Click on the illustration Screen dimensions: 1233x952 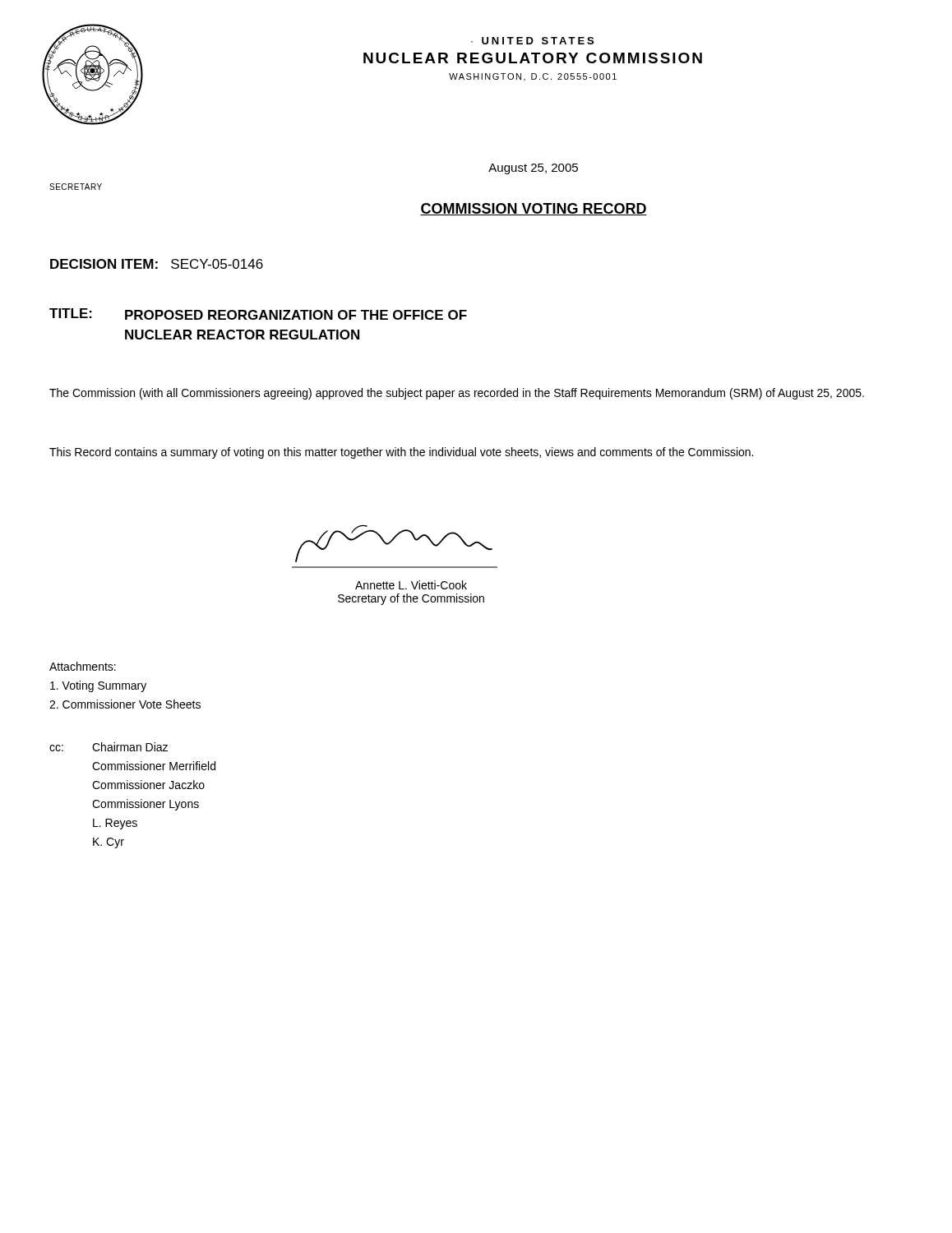coord(411,561)
